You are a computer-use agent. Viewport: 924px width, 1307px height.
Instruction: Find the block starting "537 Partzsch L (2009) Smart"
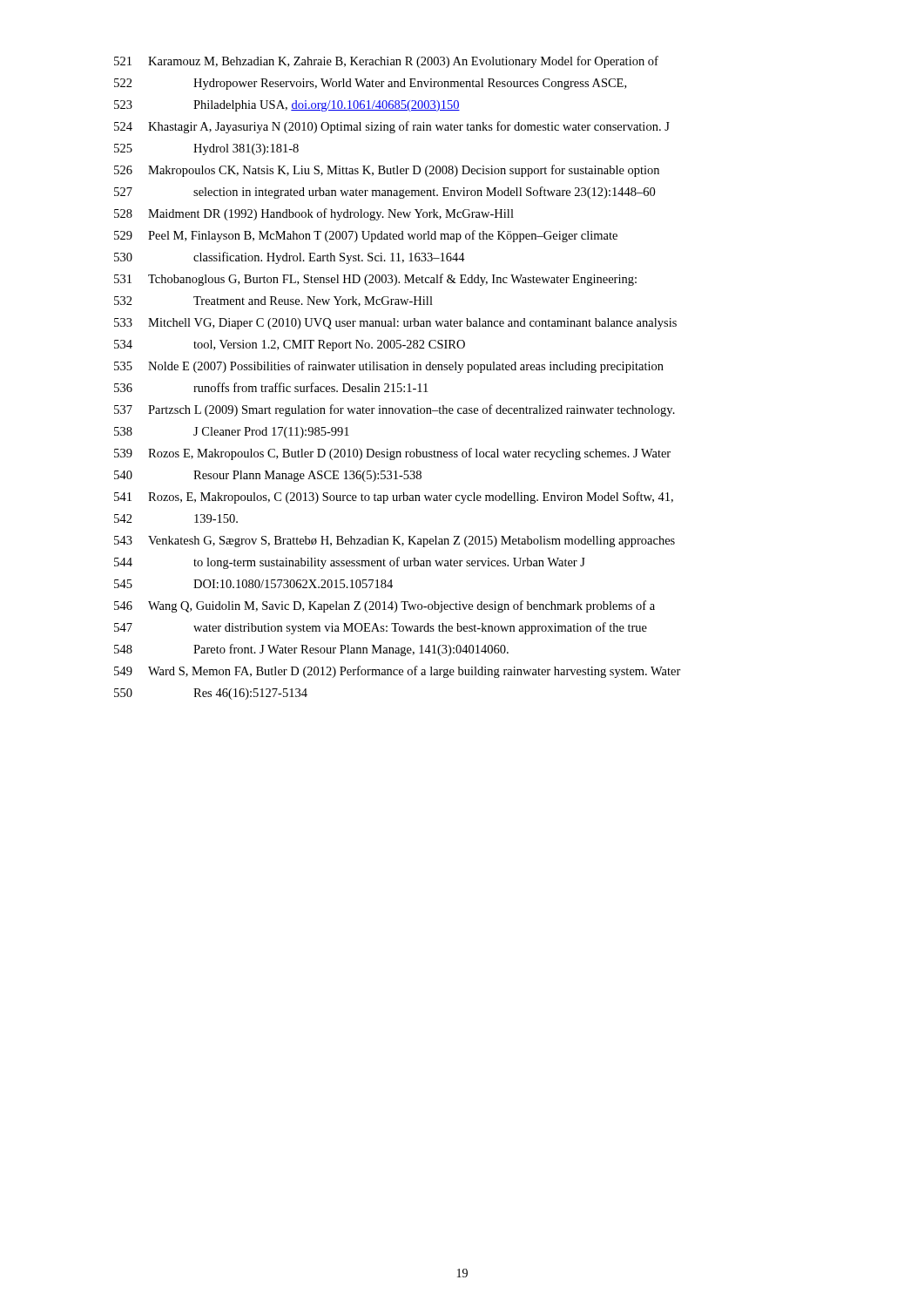click(471, 410)
